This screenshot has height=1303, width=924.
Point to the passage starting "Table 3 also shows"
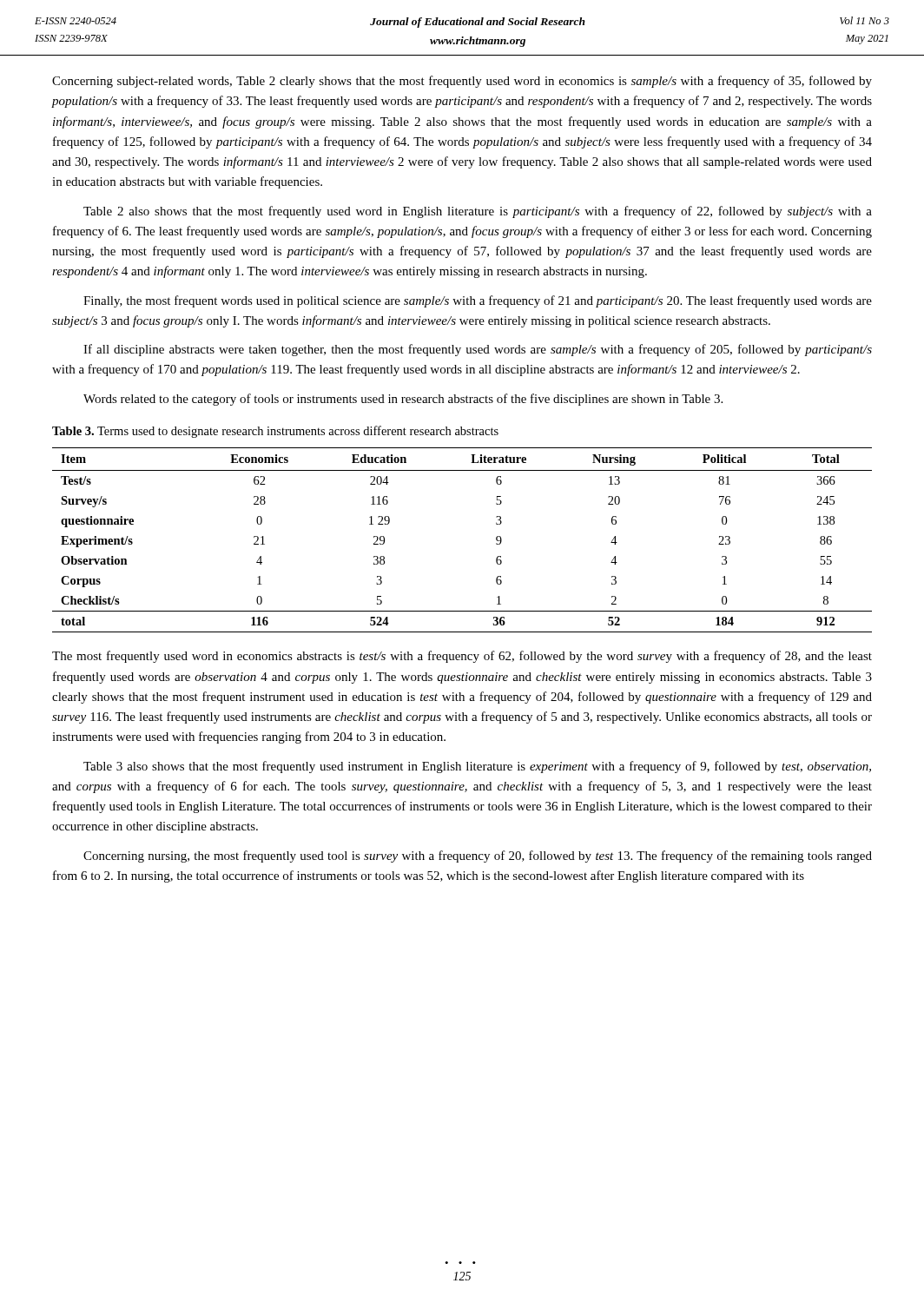pyautogui.click(x=462, y=797)
